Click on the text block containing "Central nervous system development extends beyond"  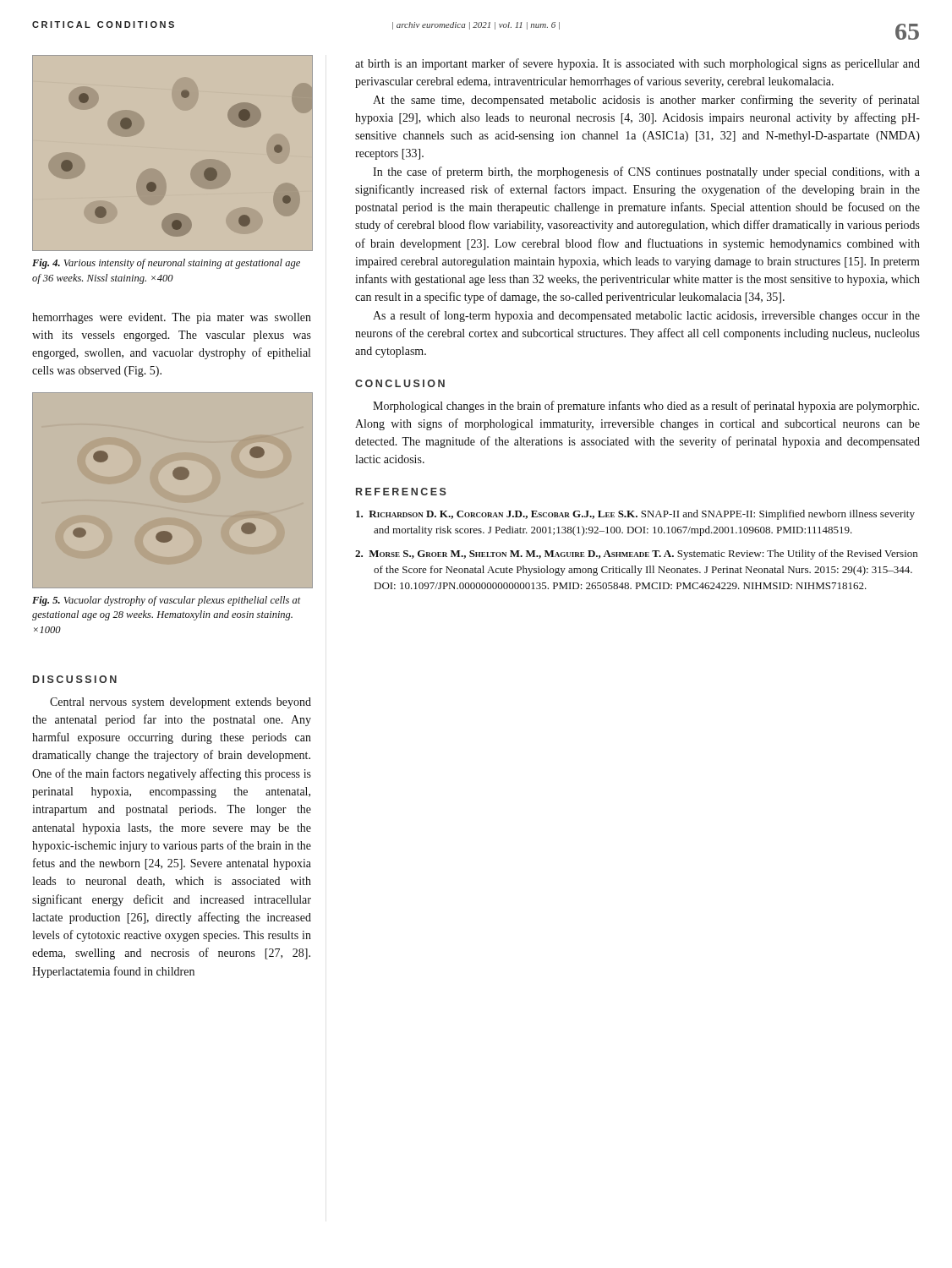[x=172, y=837]
